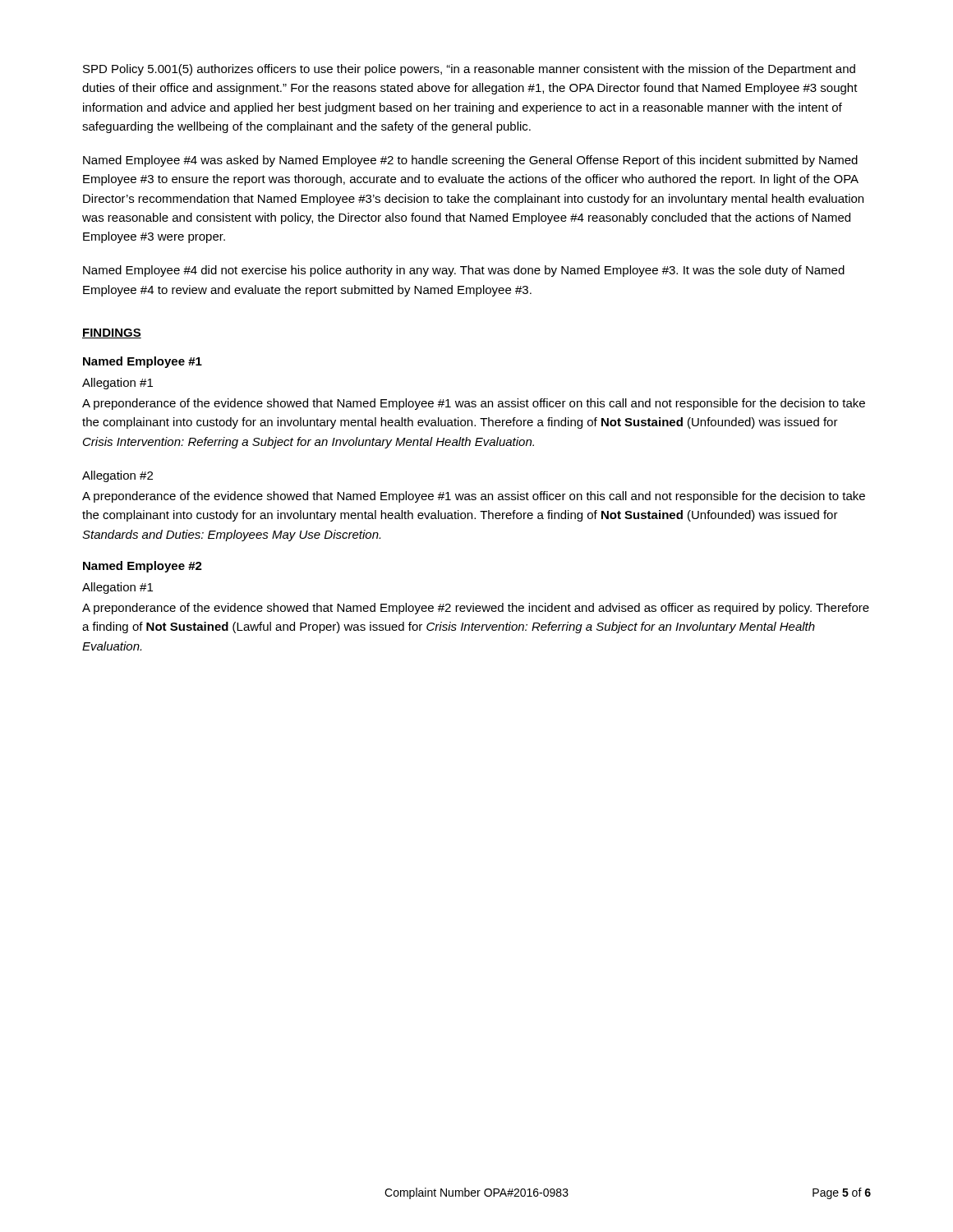Select the block starting "Named Employee #2"
This screenshot has height=1232, width=953.
(x=142, y=565)
